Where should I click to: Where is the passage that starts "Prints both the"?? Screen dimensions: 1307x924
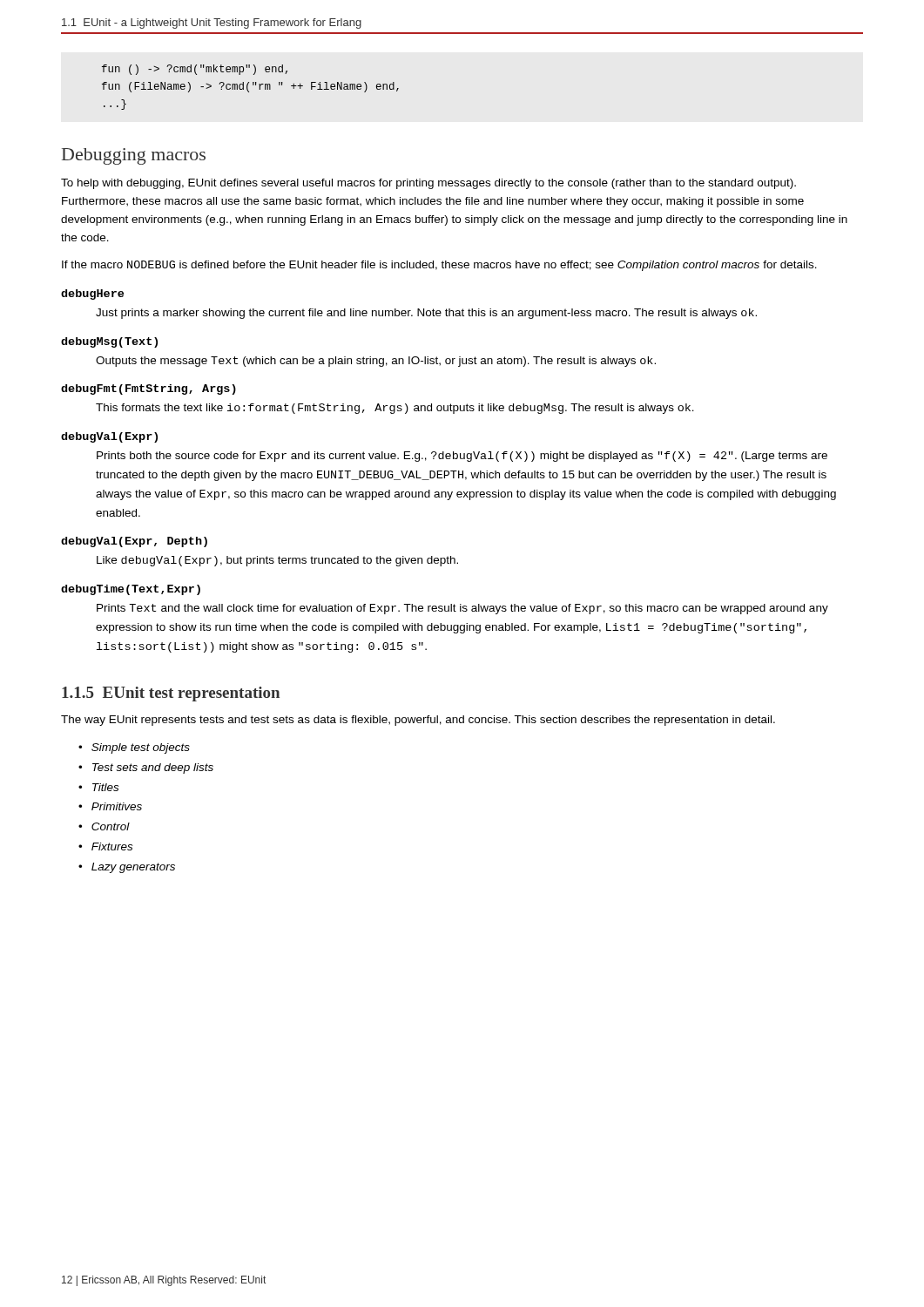[x=466, y=484]
